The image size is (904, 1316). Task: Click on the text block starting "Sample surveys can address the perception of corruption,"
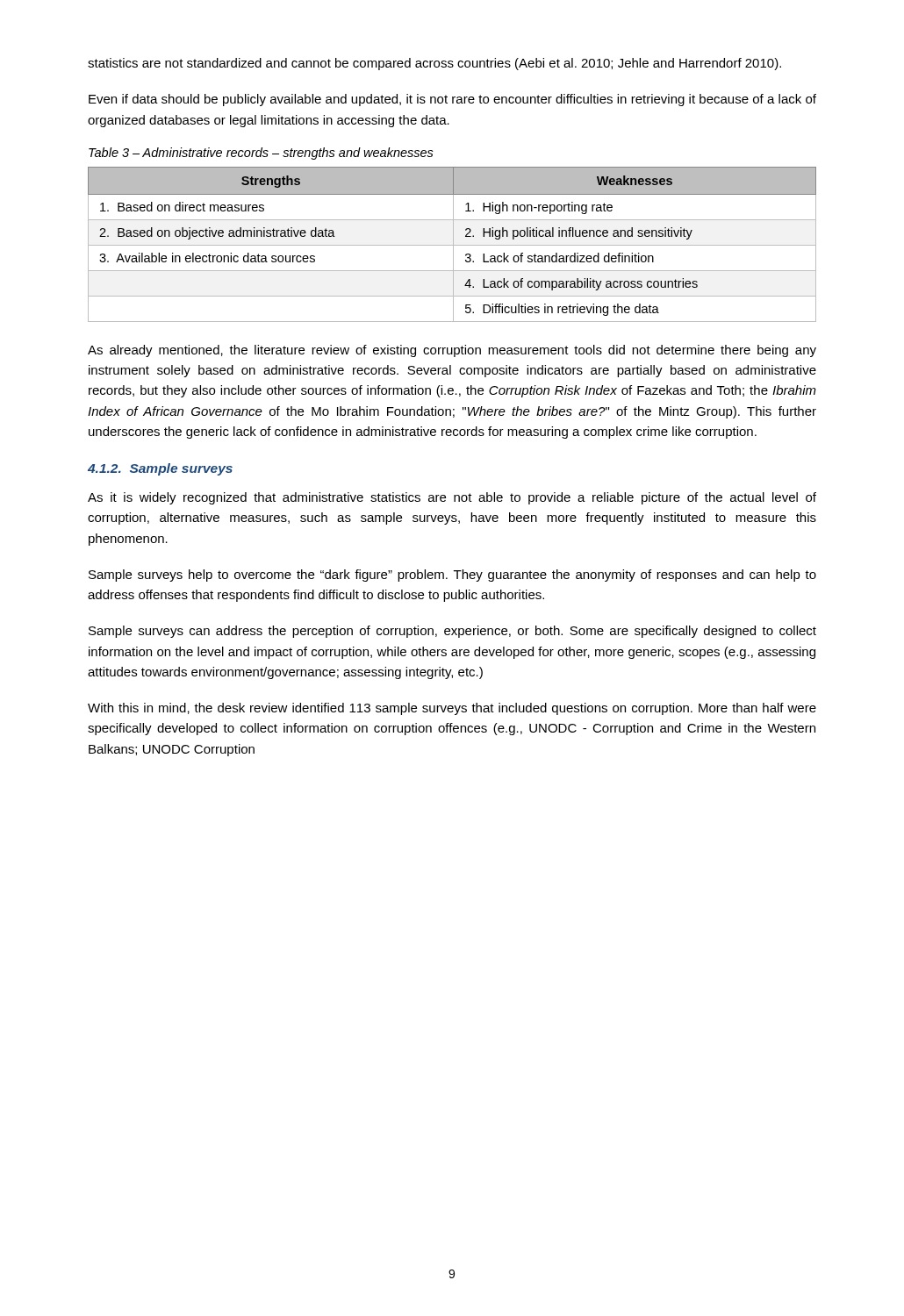pos(452,651)
